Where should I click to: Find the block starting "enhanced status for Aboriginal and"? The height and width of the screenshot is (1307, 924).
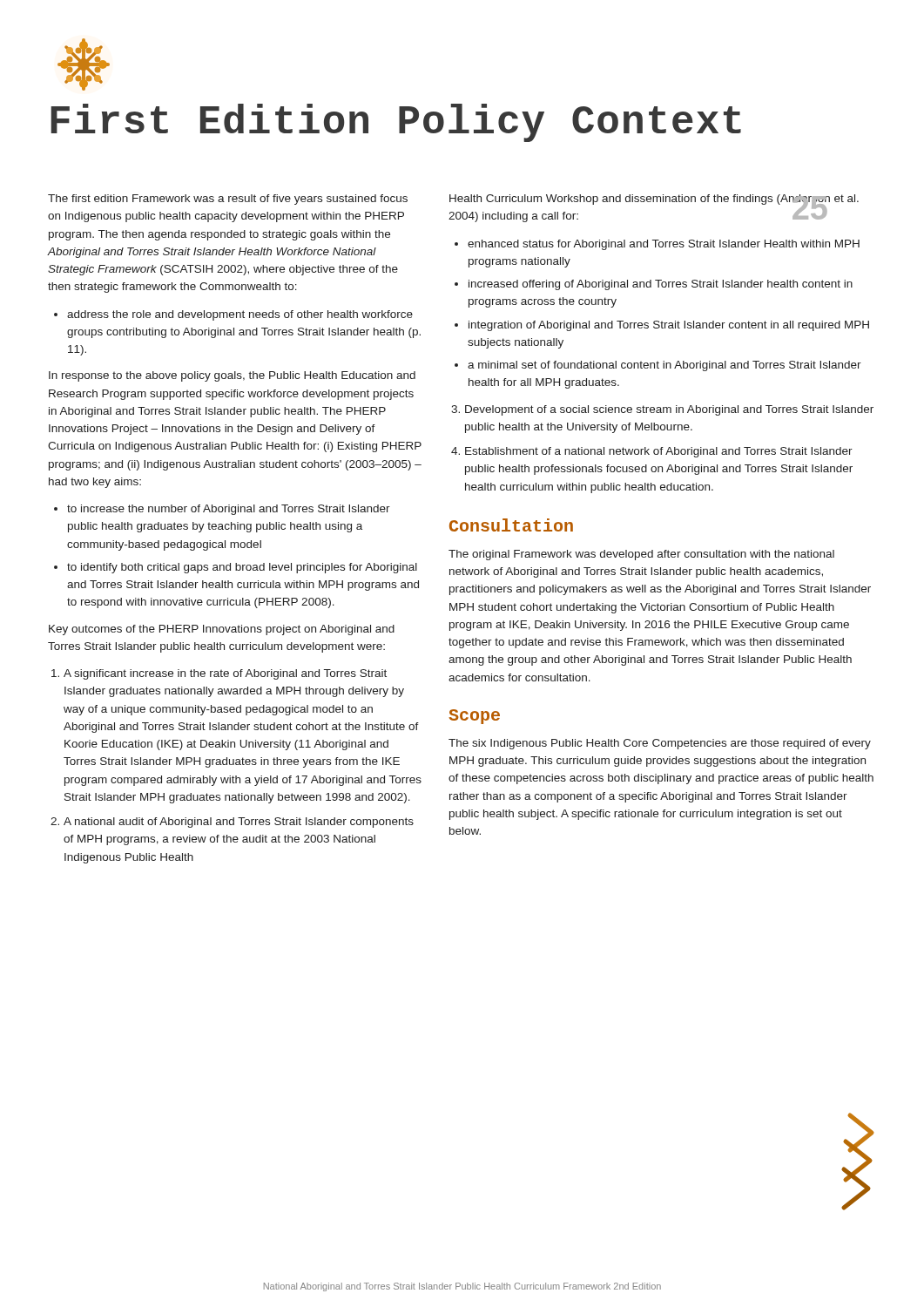pos(664,252)
